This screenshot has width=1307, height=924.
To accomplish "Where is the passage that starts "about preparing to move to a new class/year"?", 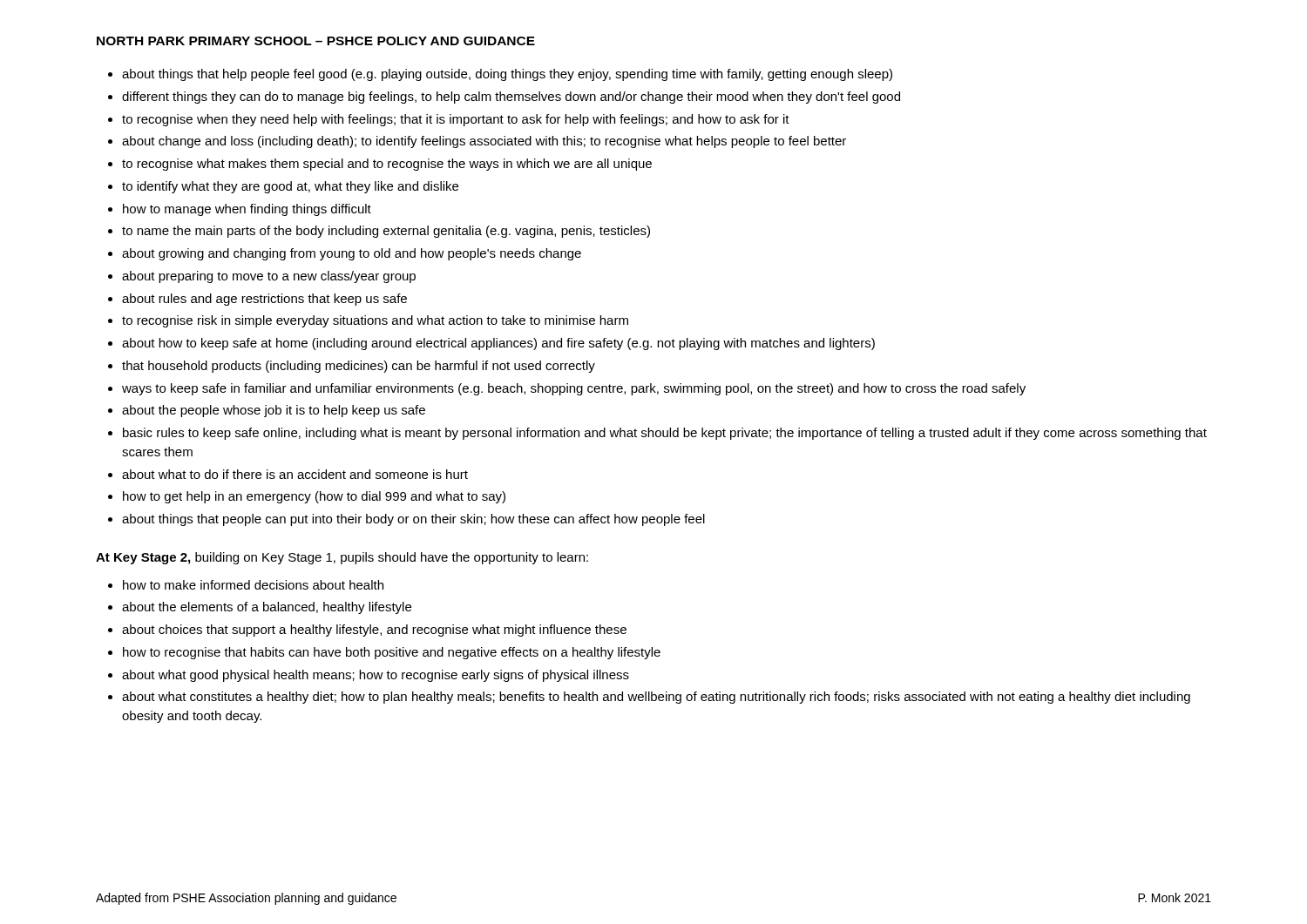I will coord(269,275).
